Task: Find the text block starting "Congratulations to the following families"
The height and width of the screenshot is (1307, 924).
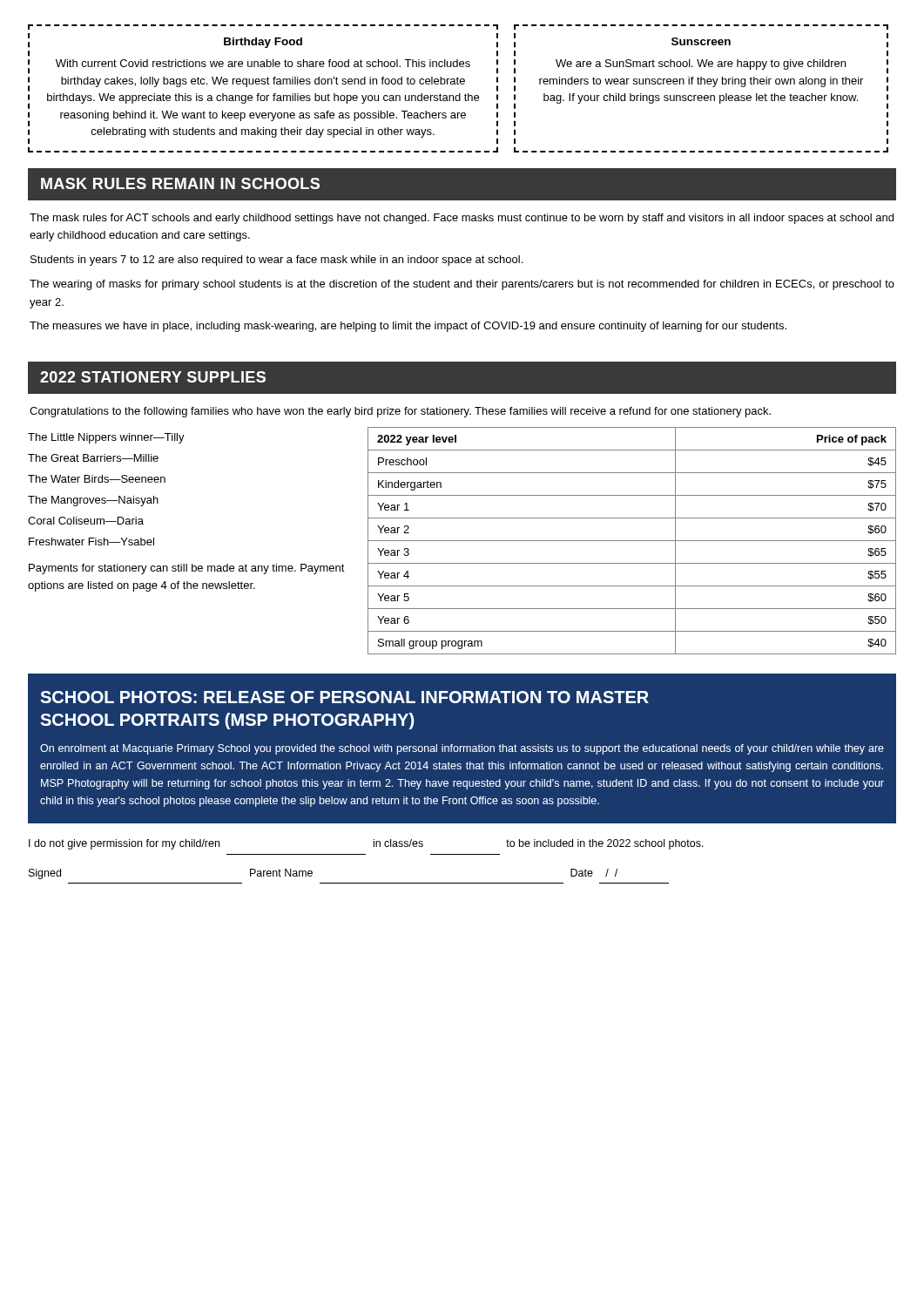Action: click(x=401, y=411)
